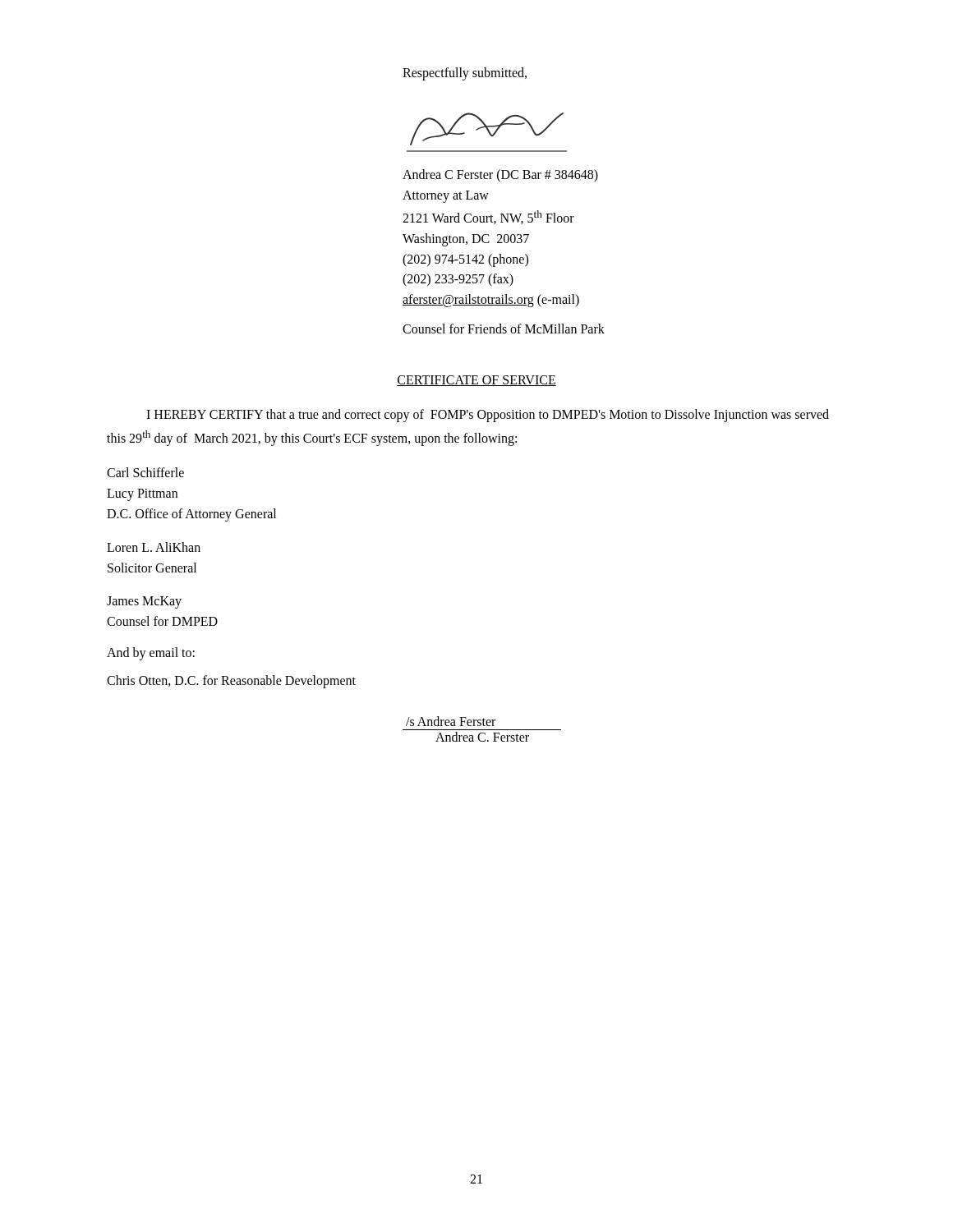Find the text that reads "/s Andrea Ferster Andrea C. Ferster"
The height and width of the screenshot is (1232, 953).
(482, 729)
